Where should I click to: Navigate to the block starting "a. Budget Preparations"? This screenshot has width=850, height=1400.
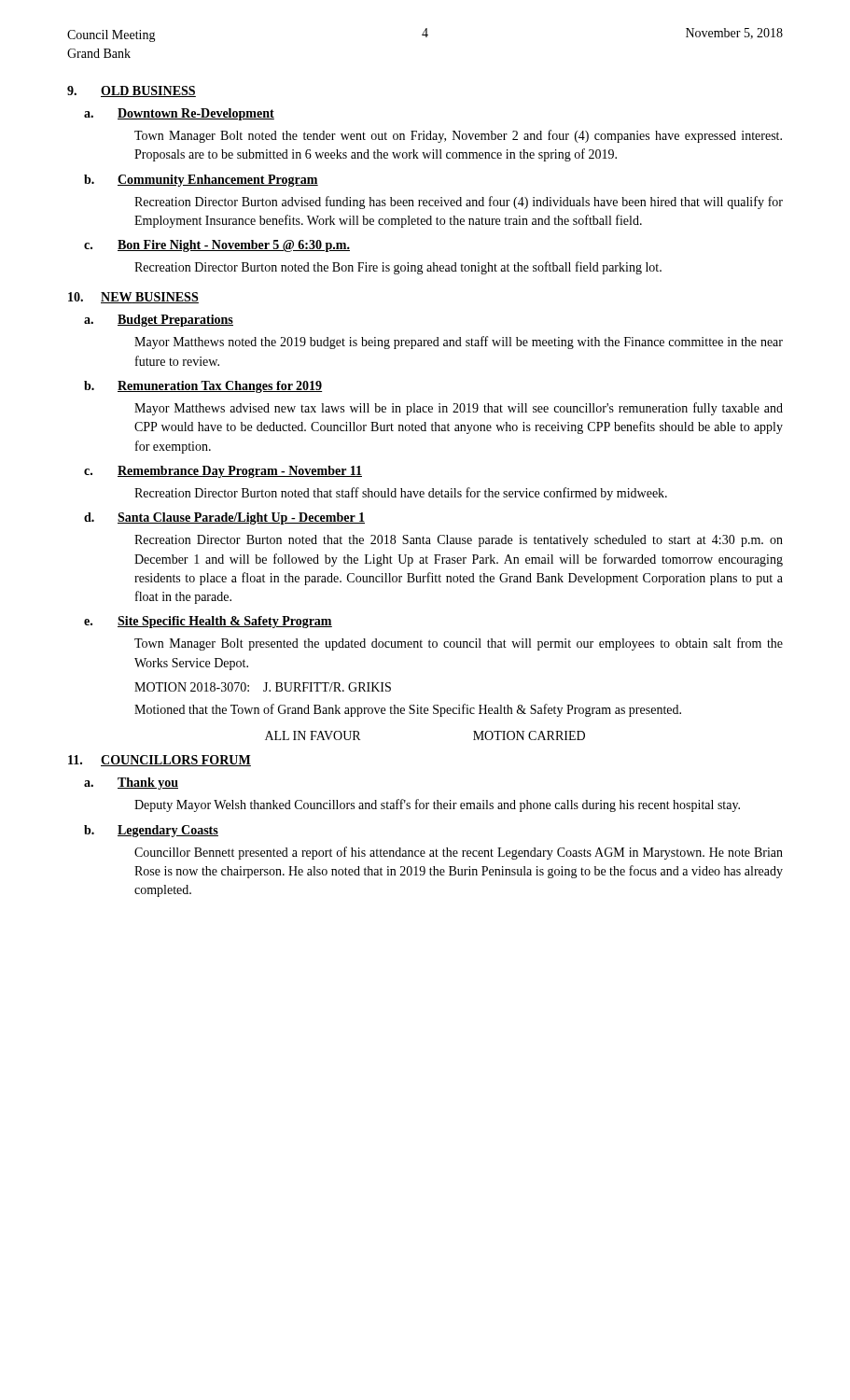[150, 321]
